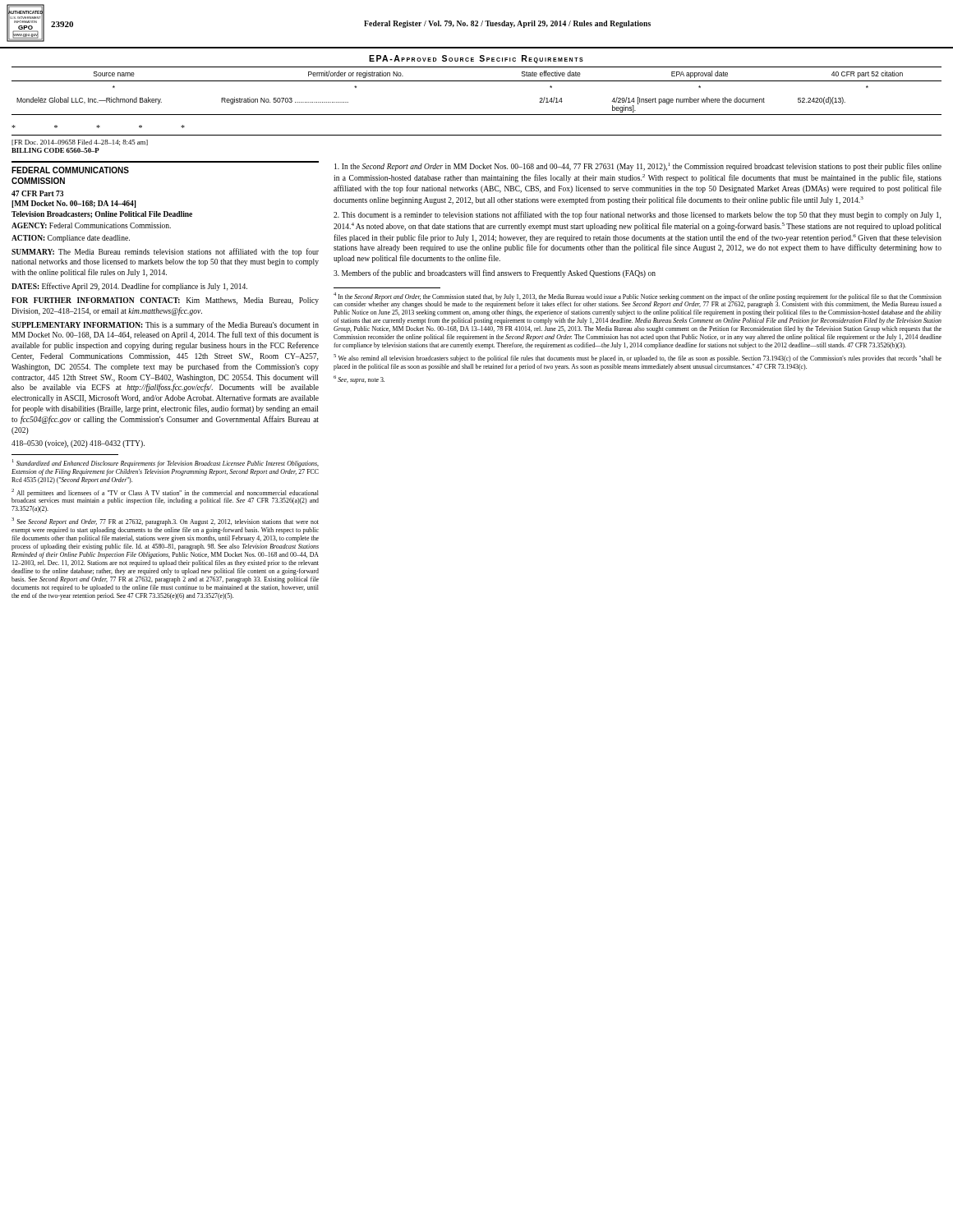
Task: Navigate to the block starting "4 In the Second"
Action: 638,320
